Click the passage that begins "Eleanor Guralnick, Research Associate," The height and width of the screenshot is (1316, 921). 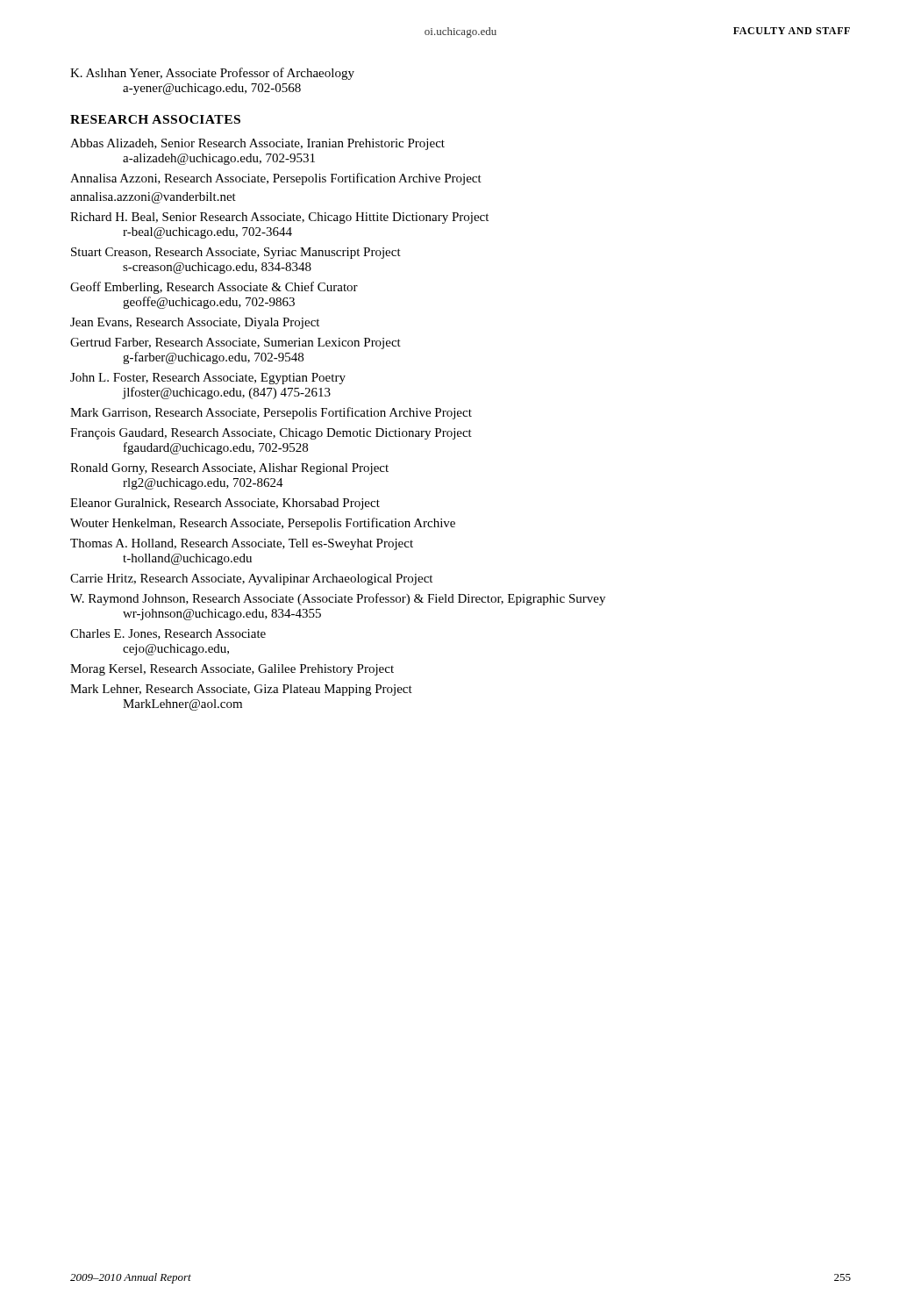click(225, 504)
